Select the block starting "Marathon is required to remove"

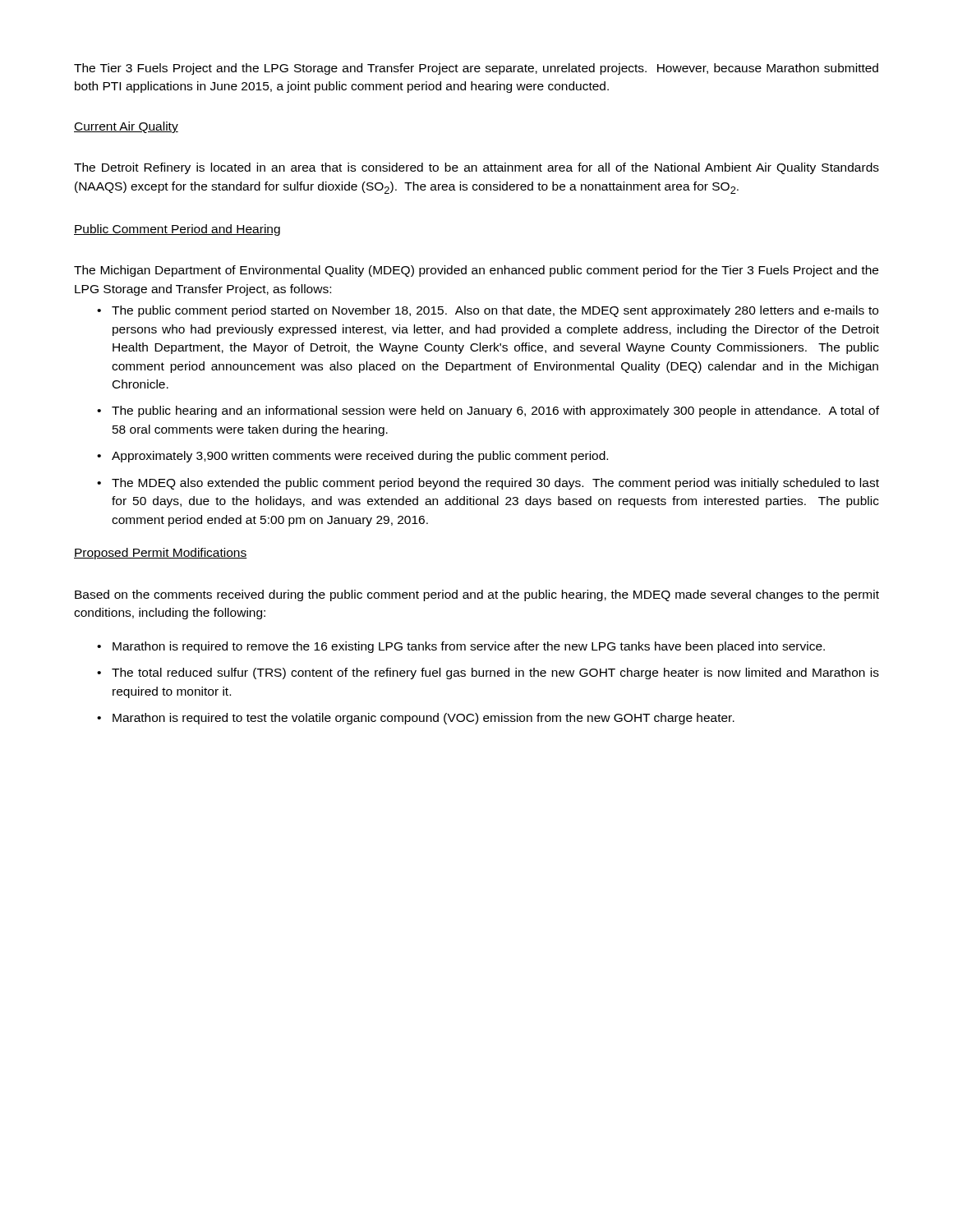(469, 646)
